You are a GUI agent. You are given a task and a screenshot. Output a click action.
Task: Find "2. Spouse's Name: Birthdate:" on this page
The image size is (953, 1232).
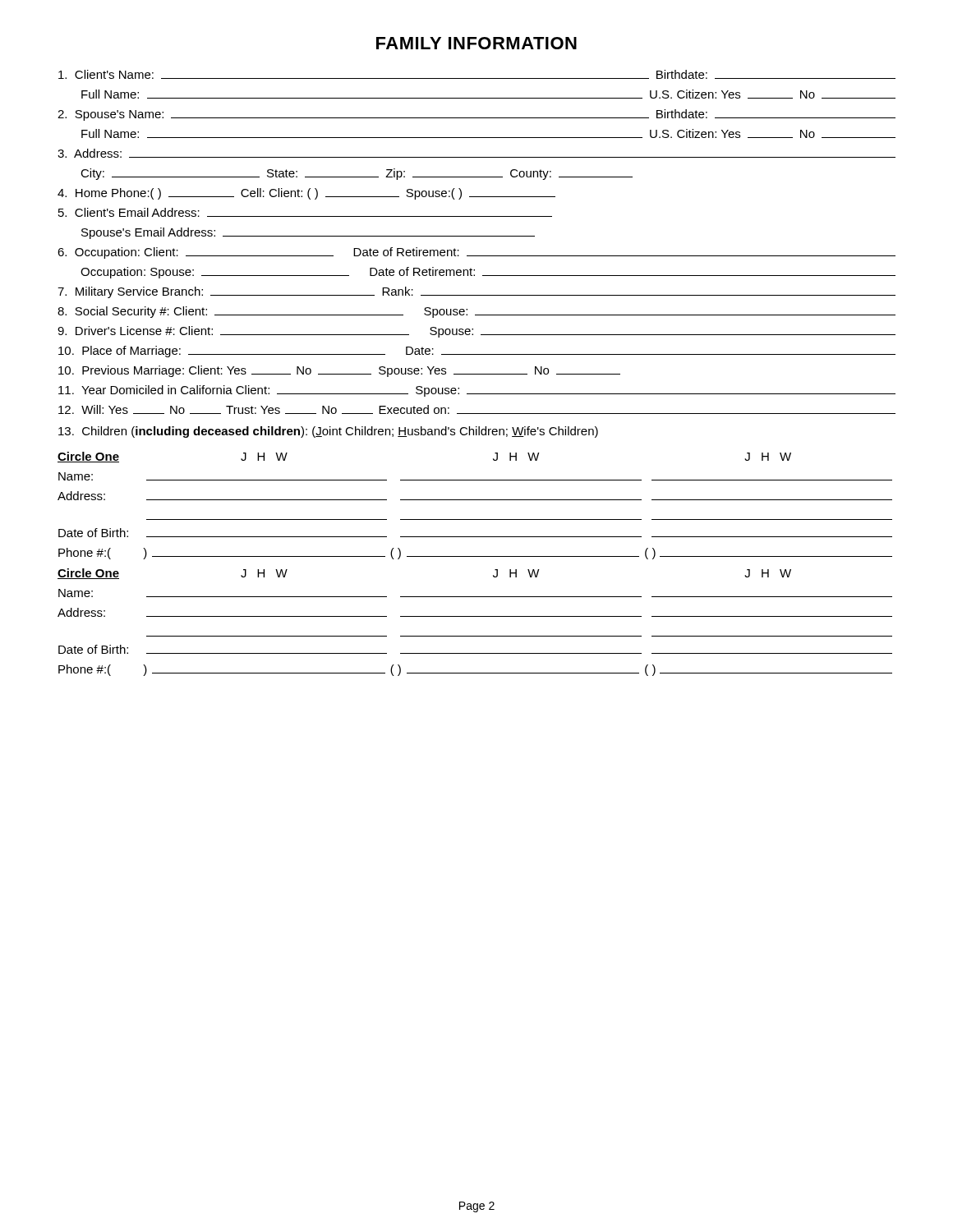(476, 114)
